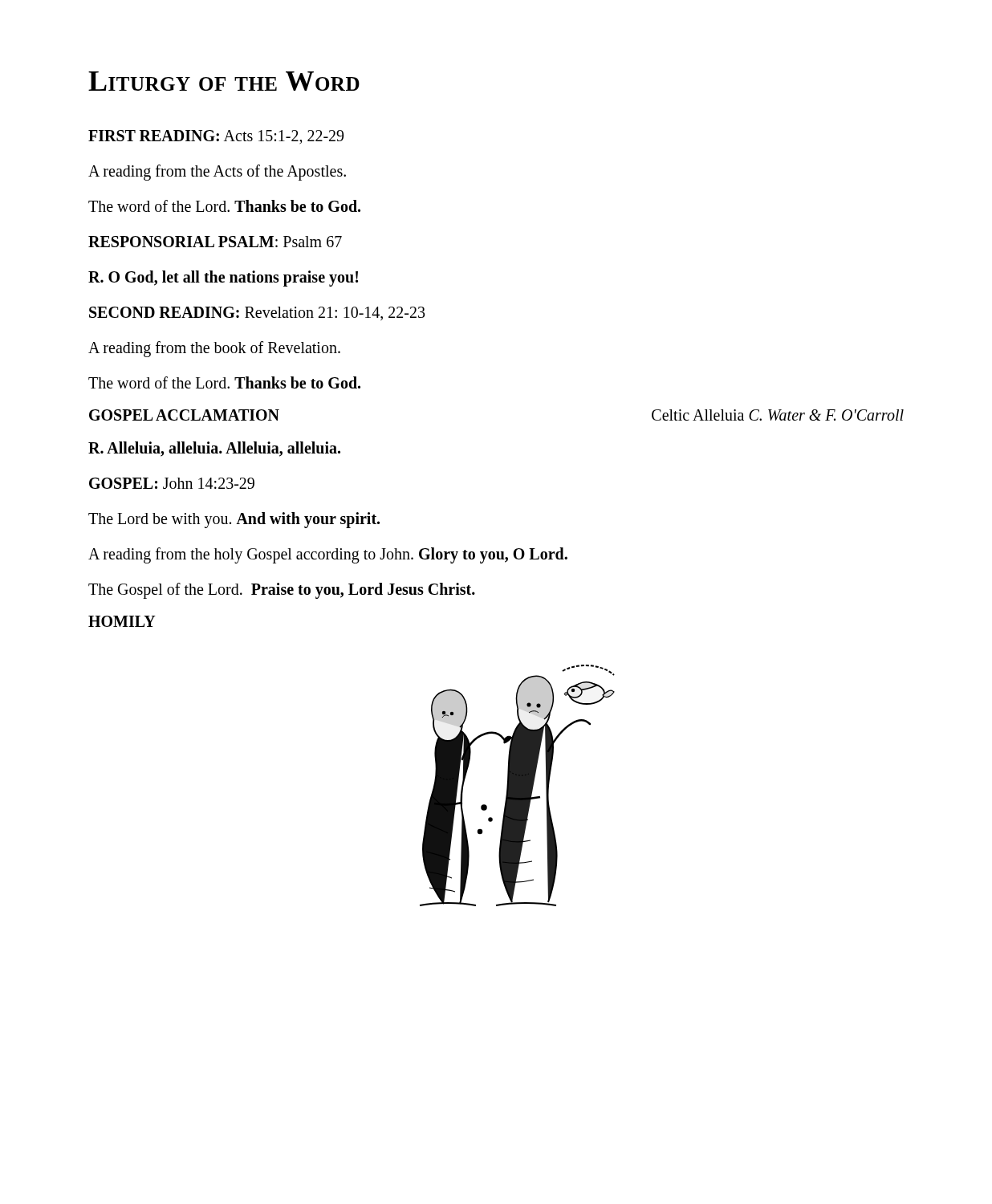This screenshot has width=992, height=1204.
Task: Click on the element starting "The Gospel of the Lord. Praise to you,"
Action: point(282,589)
